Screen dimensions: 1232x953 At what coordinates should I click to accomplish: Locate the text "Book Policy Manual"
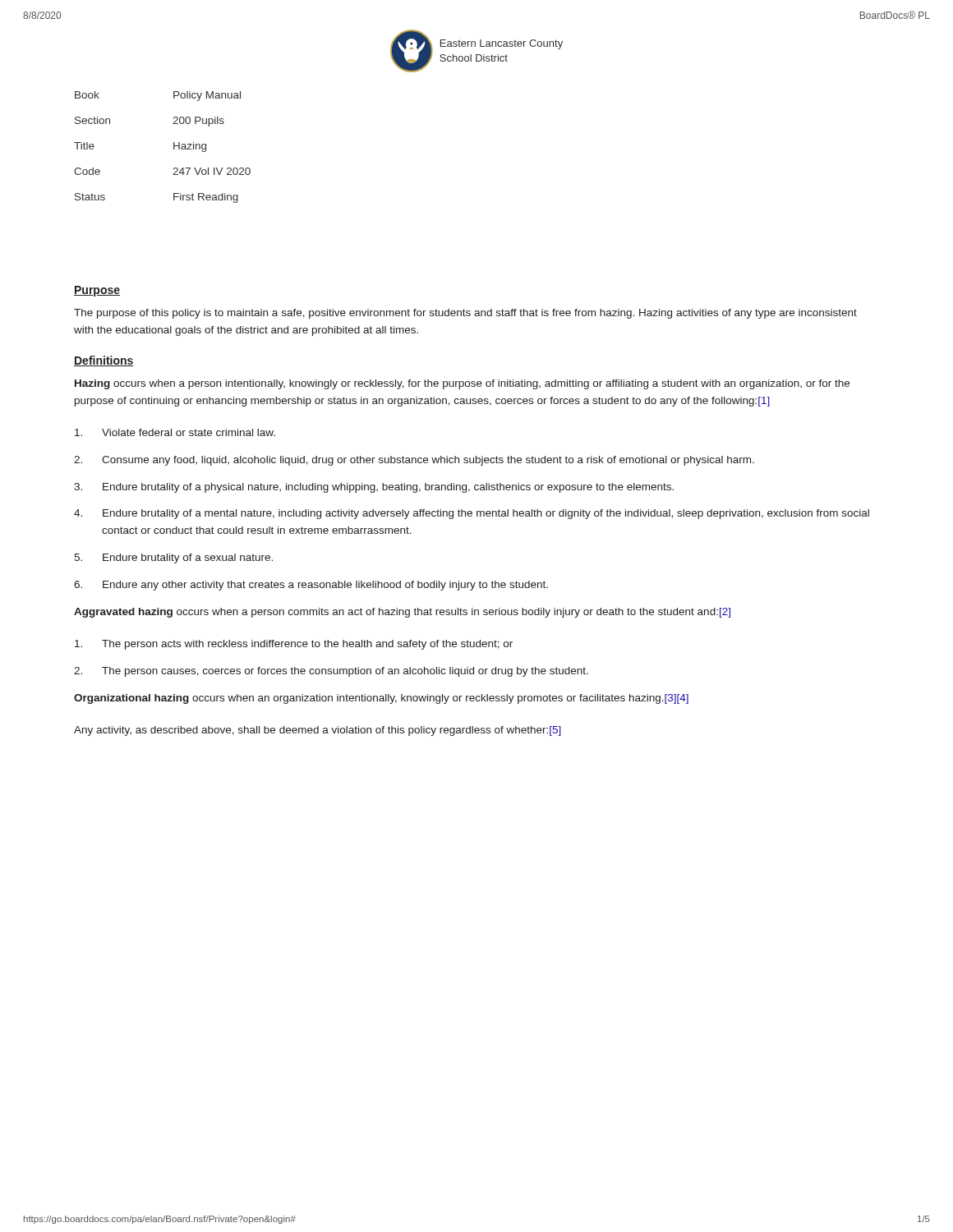(x=92, y=97)
